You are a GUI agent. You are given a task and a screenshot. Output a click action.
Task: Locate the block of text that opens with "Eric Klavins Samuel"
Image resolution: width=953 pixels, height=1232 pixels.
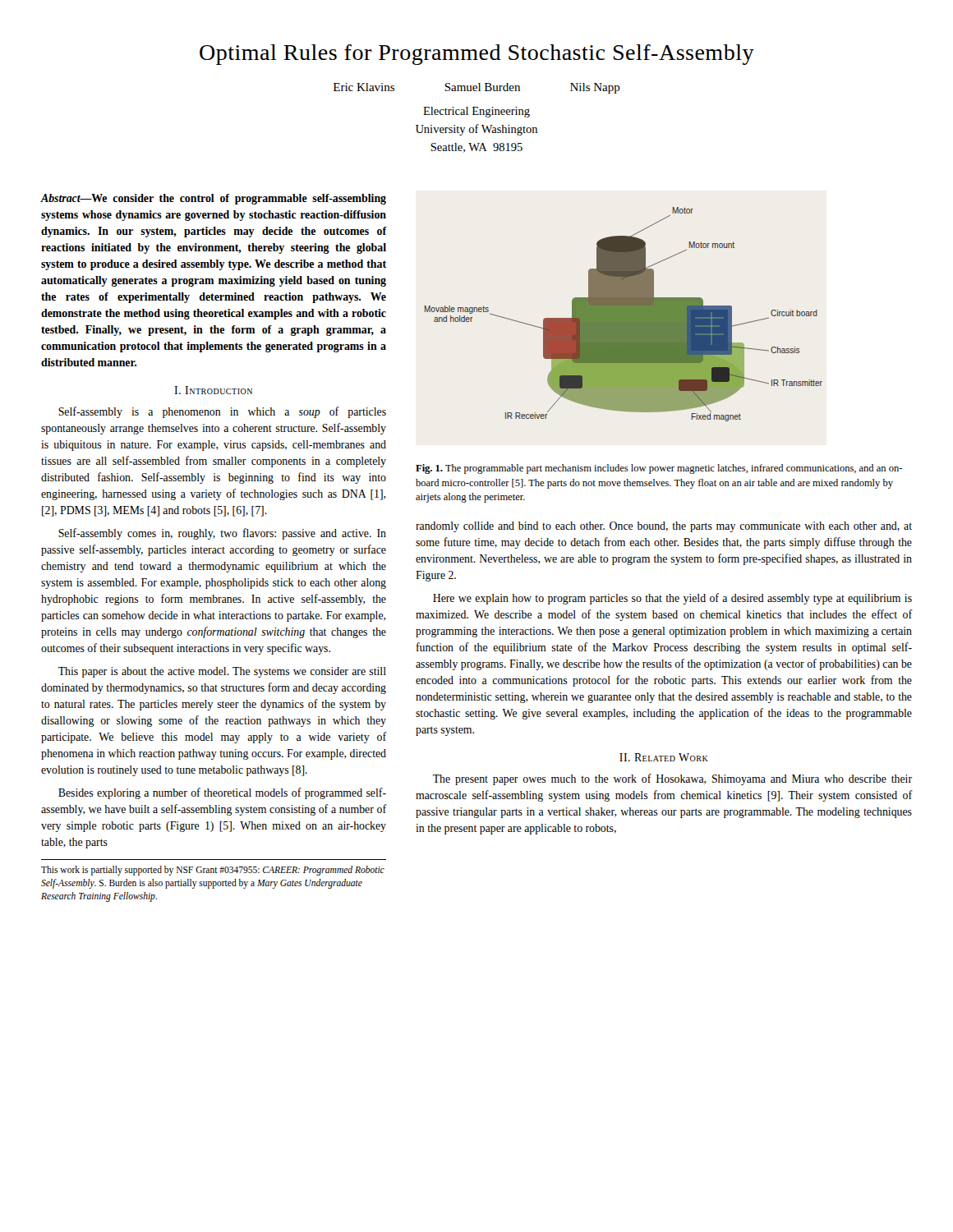point(476,87)
